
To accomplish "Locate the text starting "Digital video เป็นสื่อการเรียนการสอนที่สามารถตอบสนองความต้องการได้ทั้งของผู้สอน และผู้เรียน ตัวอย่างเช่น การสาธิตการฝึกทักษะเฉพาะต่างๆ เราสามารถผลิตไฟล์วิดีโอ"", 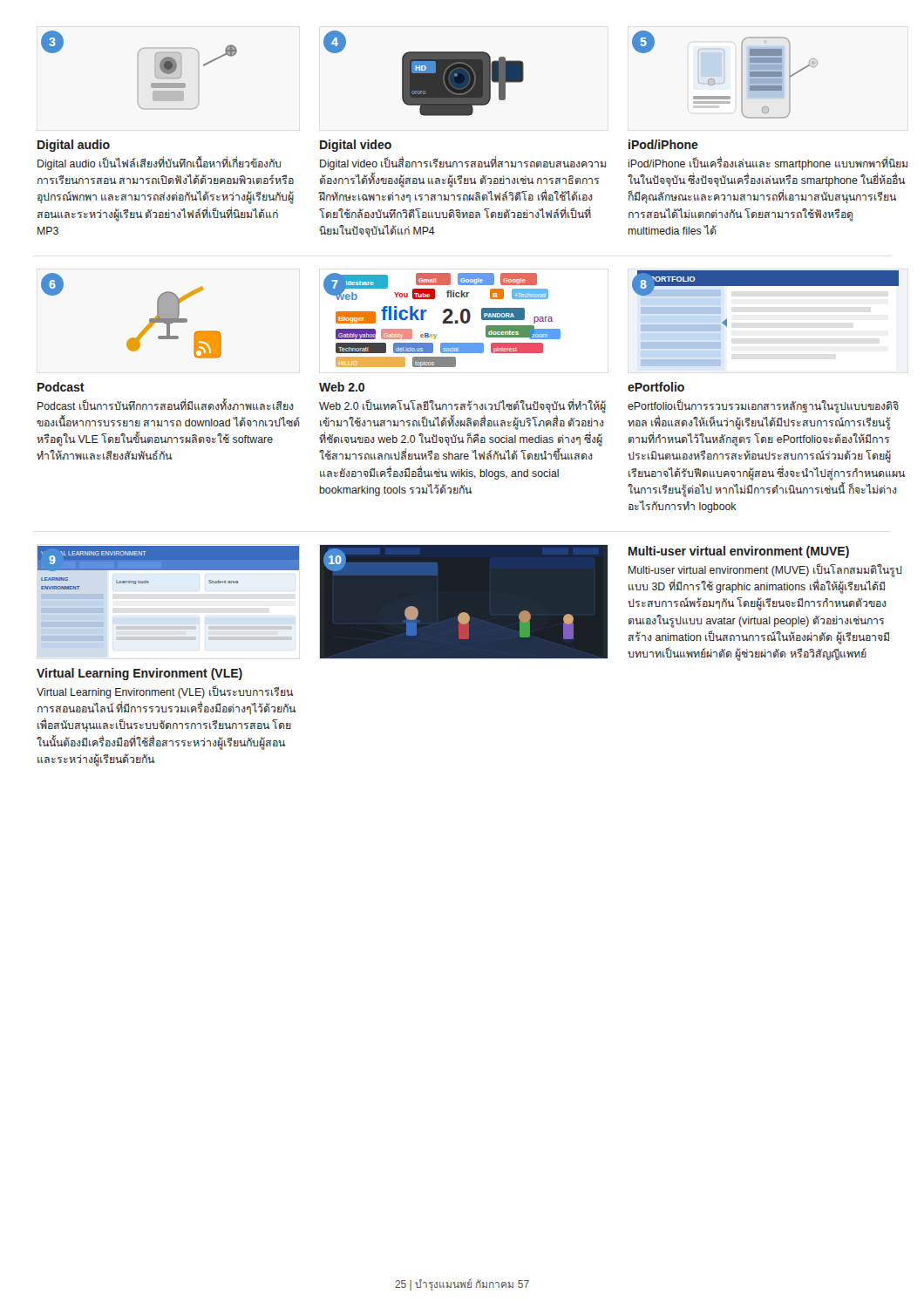I will 463,197.
